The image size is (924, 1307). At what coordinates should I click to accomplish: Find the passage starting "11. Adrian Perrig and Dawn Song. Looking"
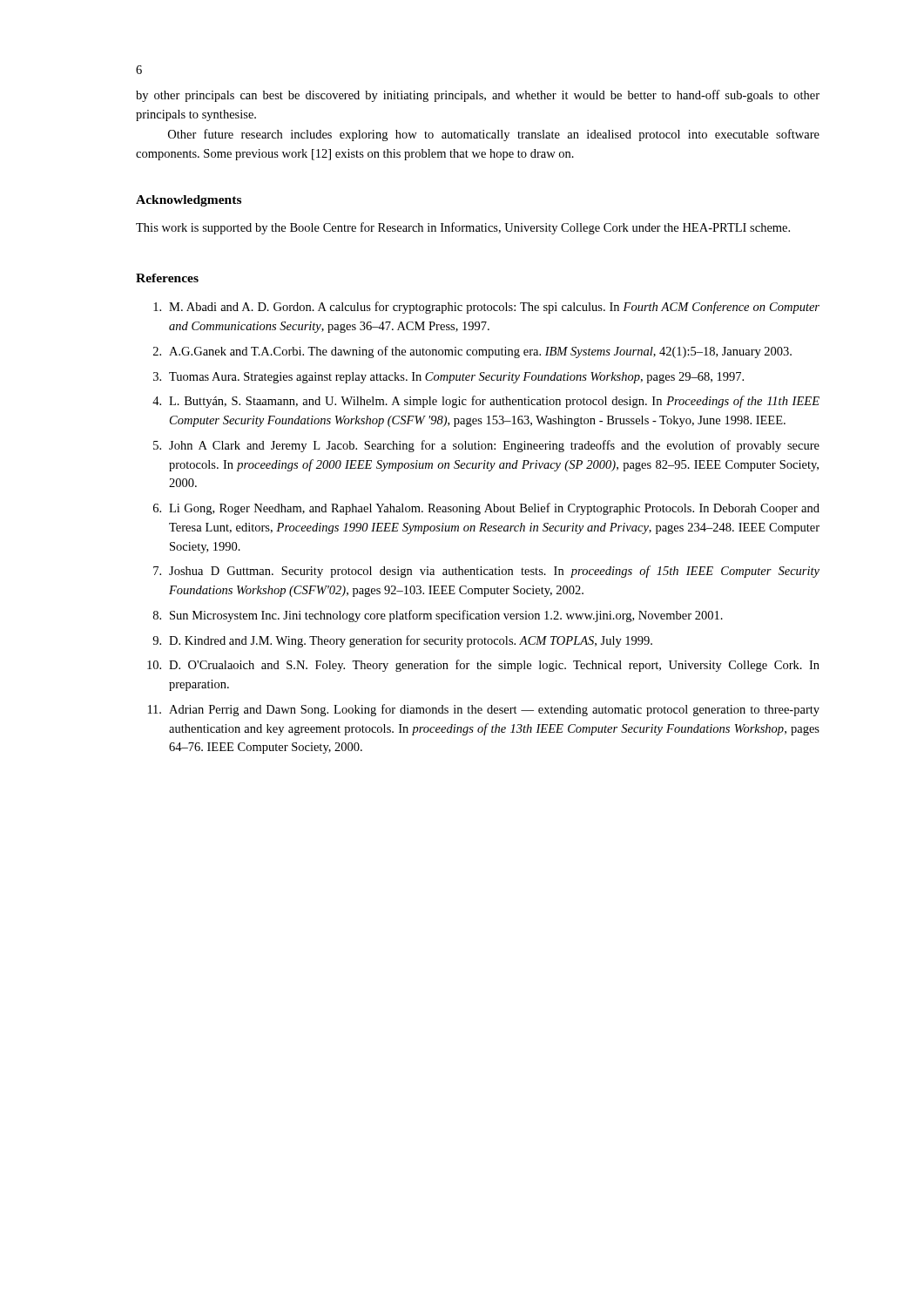[x=478, y=729]
